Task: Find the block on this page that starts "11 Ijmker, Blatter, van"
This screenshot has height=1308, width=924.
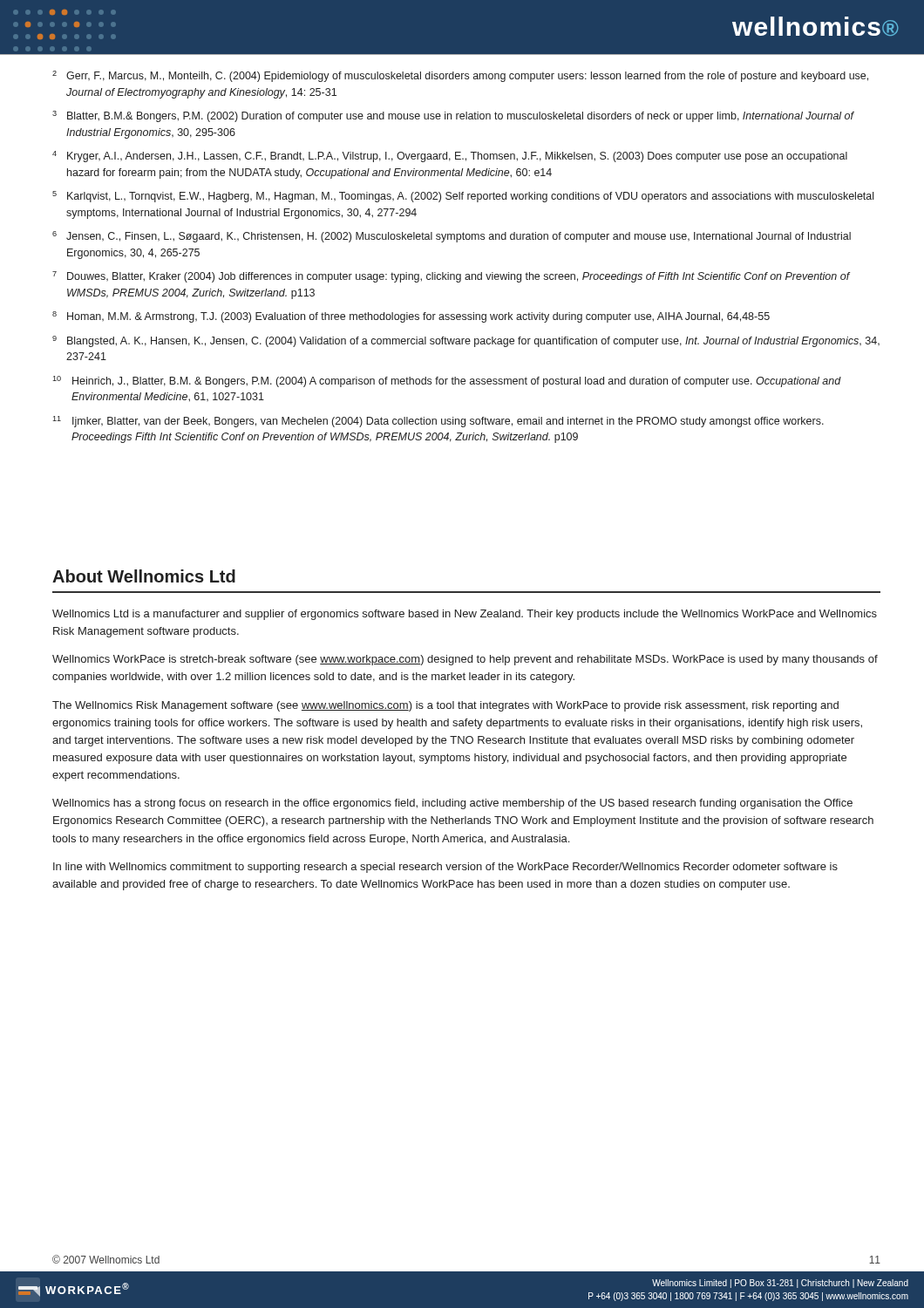Action: (466, 429)
